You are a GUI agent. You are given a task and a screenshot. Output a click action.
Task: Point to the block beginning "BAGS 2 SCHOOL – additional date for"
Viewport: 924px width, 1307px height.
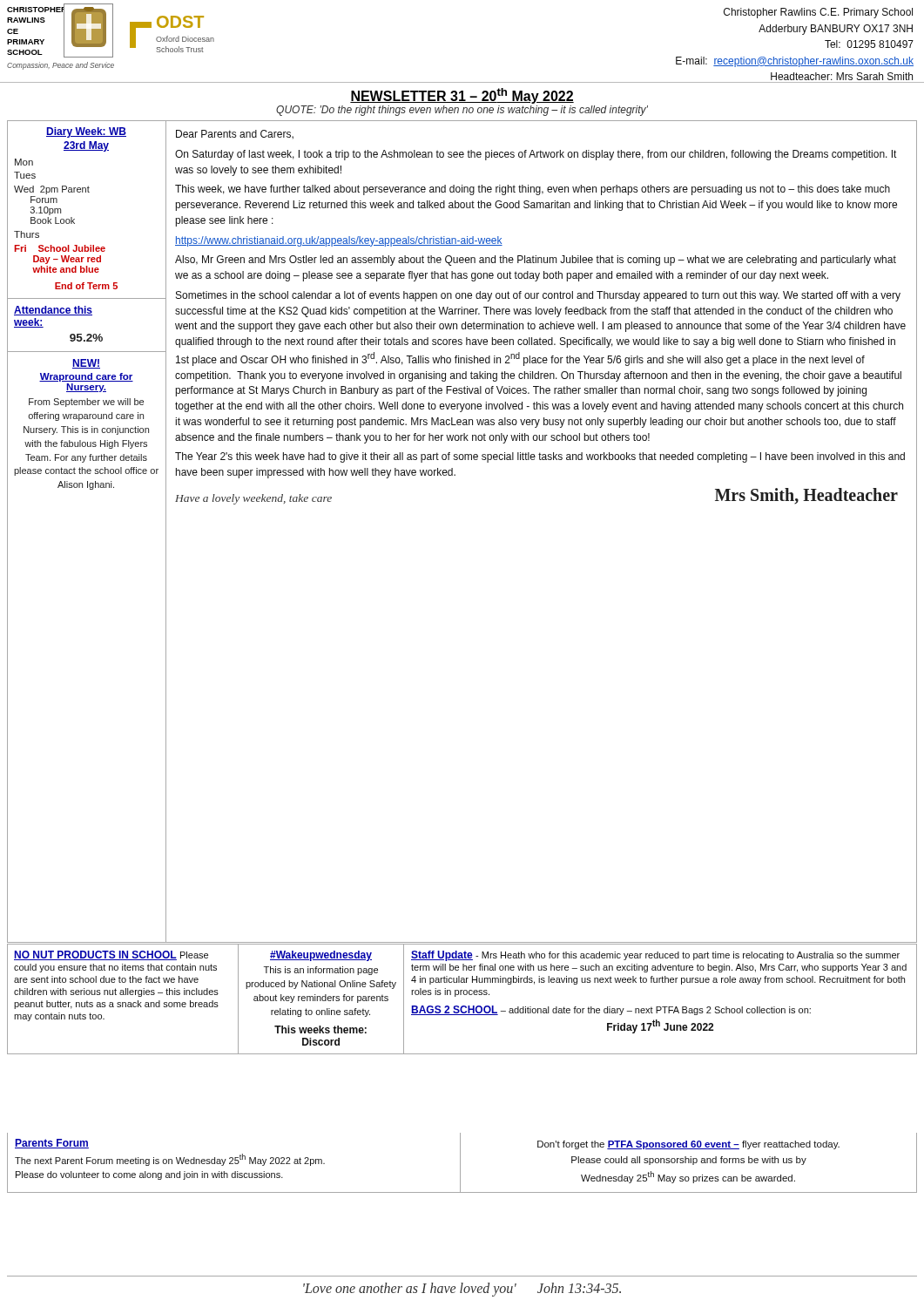(660, 1019)
